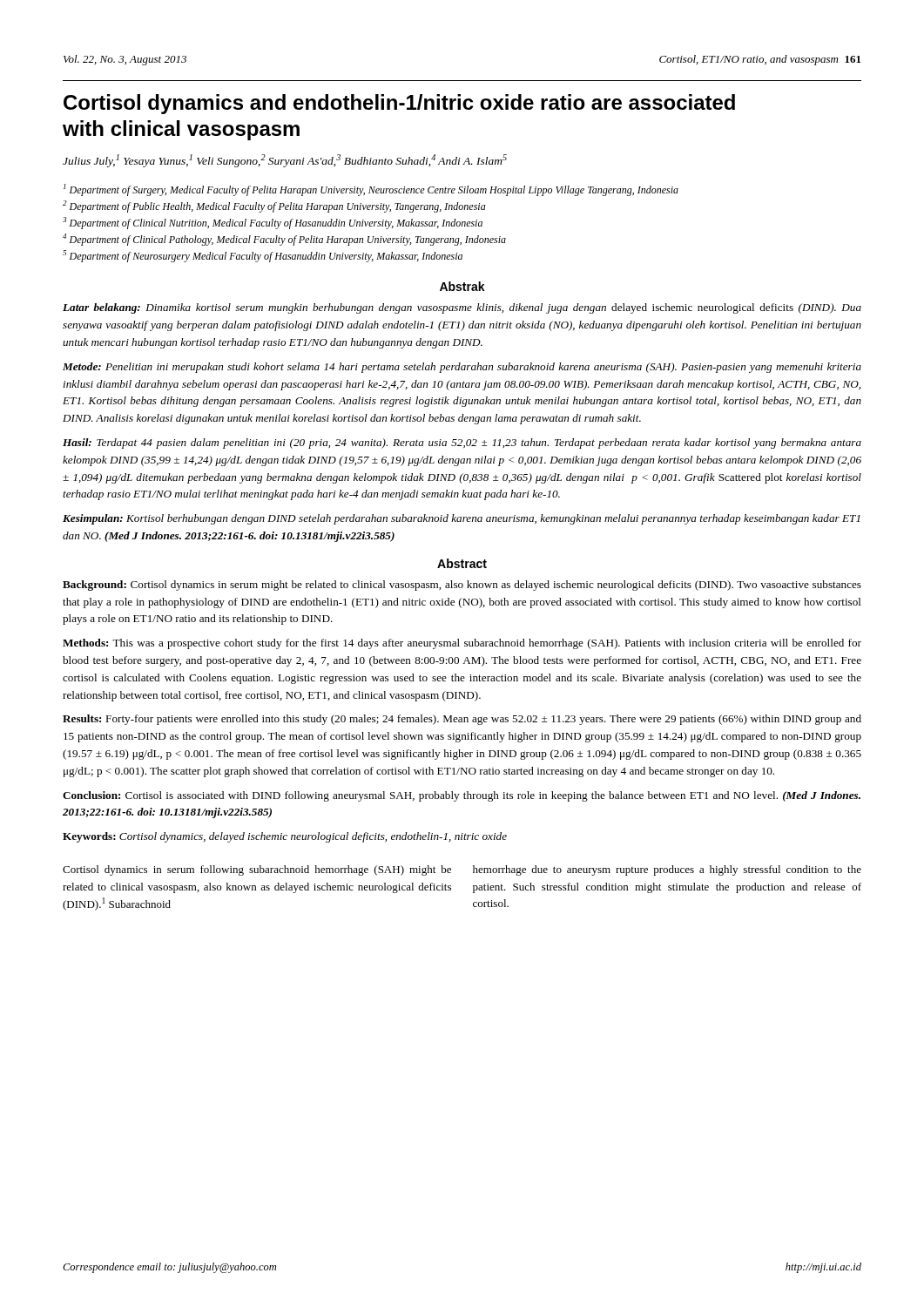Locate the text block that reads "1 Department of Surgery, Medical"
Image resolution: width=924 pixels, height=1307 pixels.
462,223
